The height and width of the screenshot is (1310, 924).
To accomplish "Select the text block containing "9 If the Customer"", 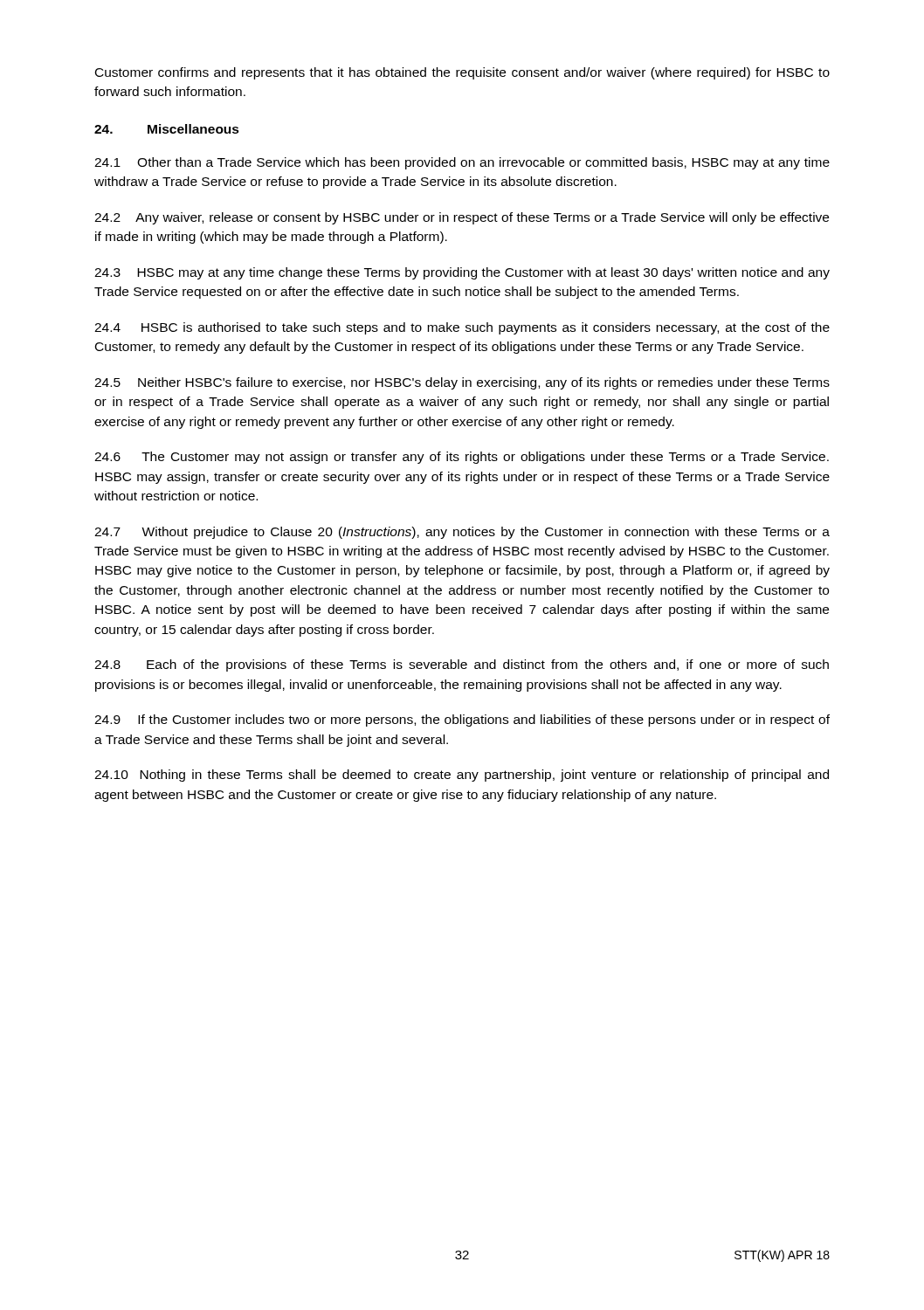I will pyautogui.click(x=462, y=730).
